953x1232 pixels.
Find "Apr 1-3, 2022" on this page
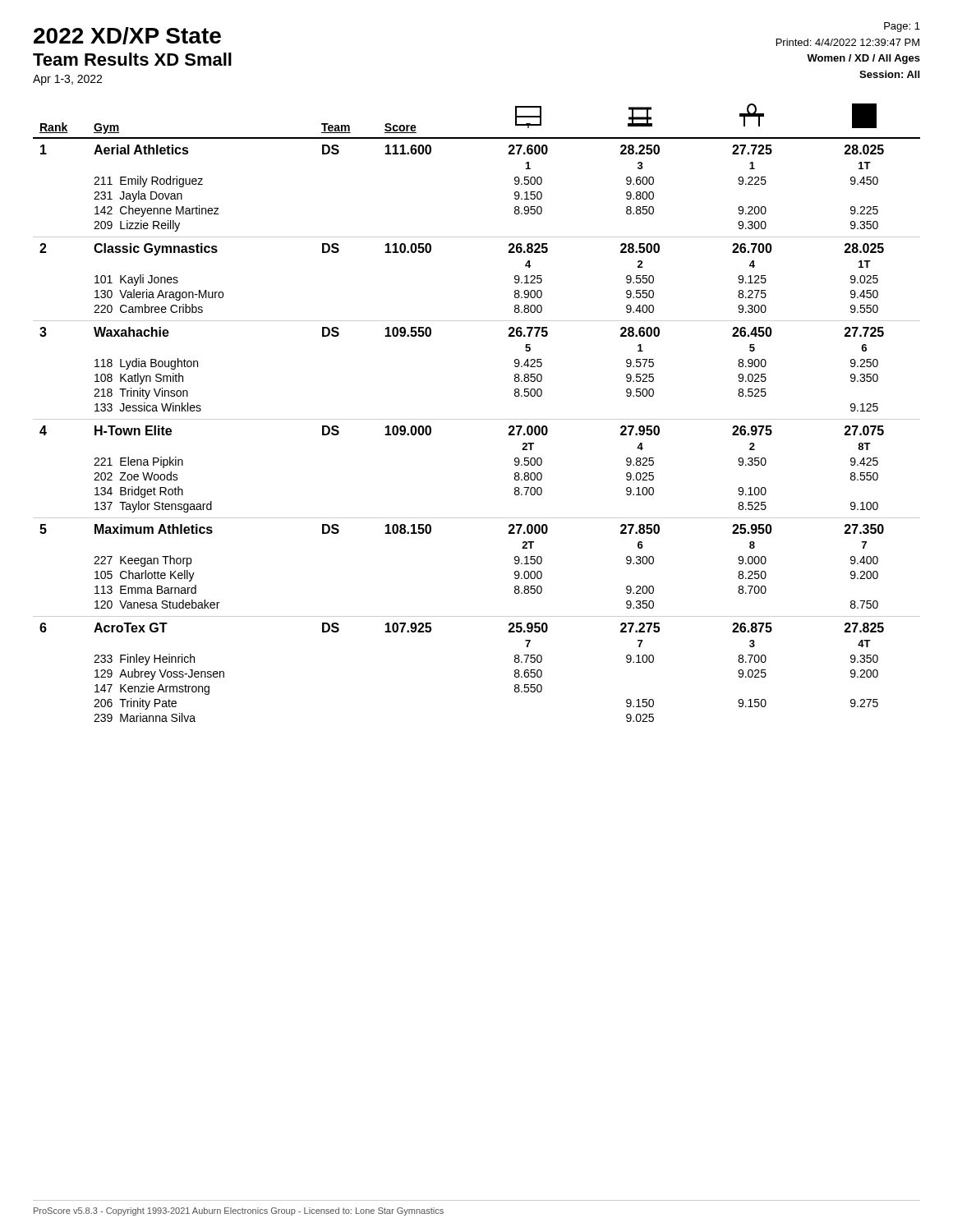tap(68, 79)
